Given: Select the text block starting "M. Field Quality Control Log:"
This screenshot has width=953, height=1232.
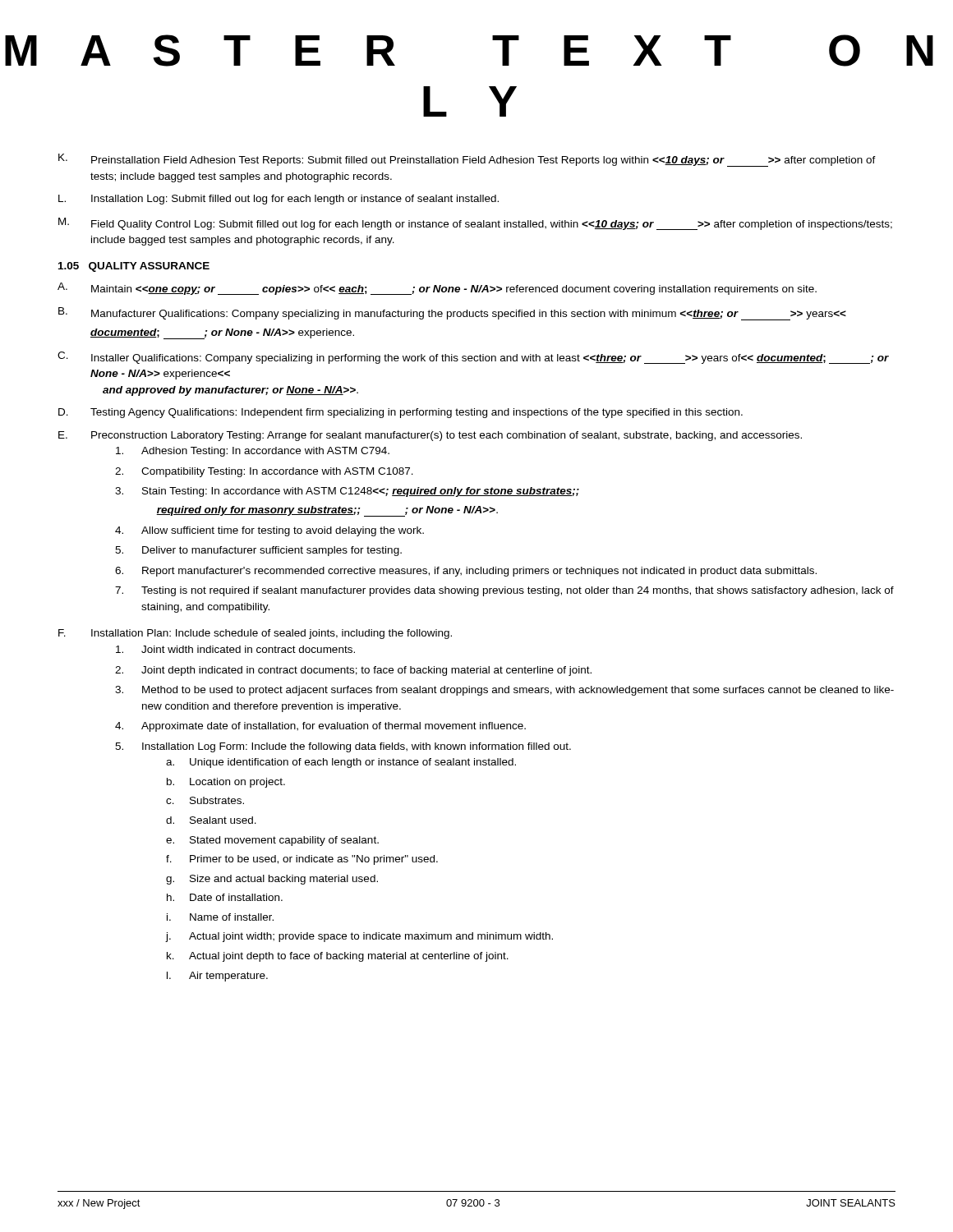Looking at the screenshot, I should tap(476, 231).
